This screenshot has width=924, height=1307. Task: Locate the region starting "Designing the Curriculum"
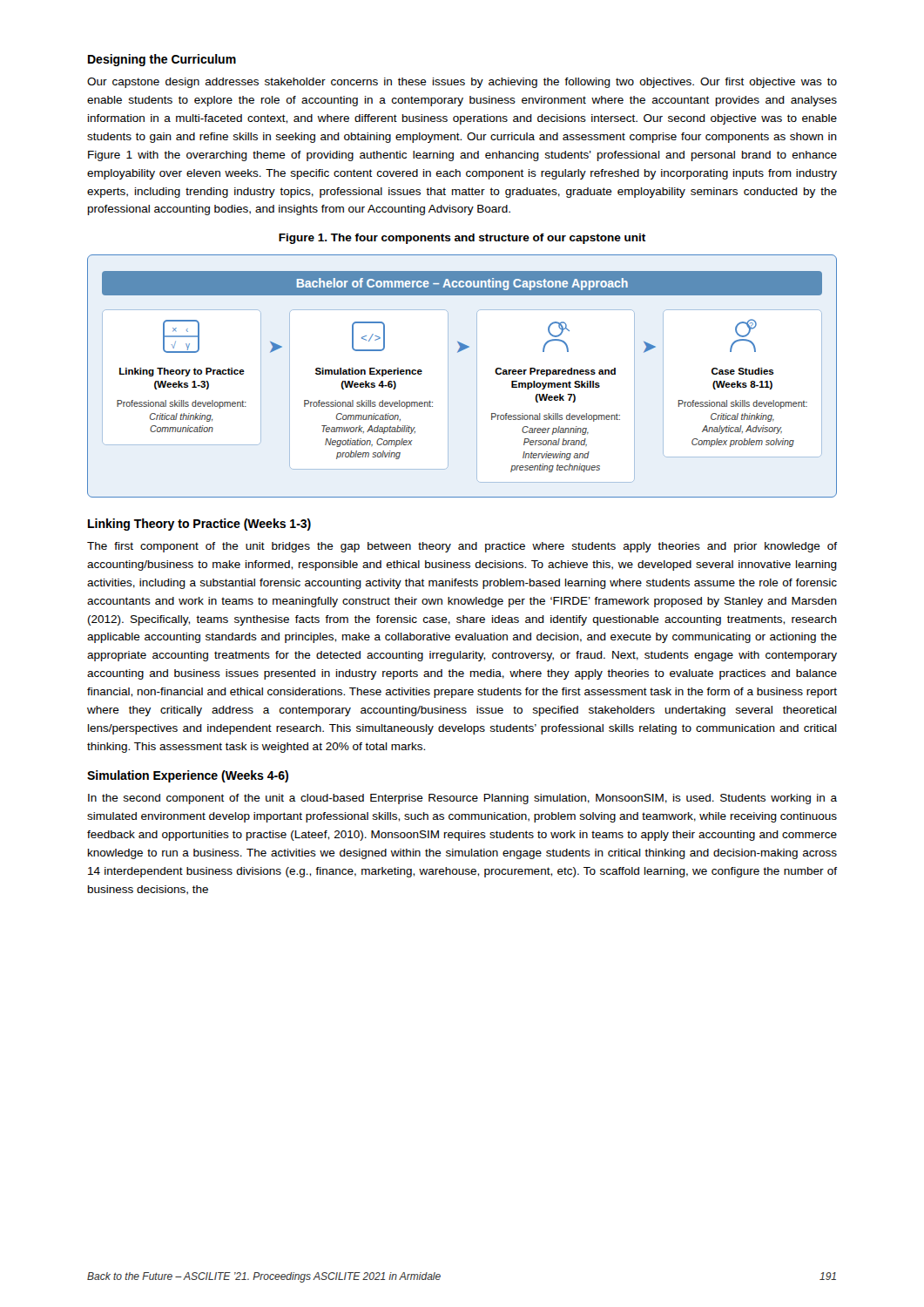coord(162,59)
